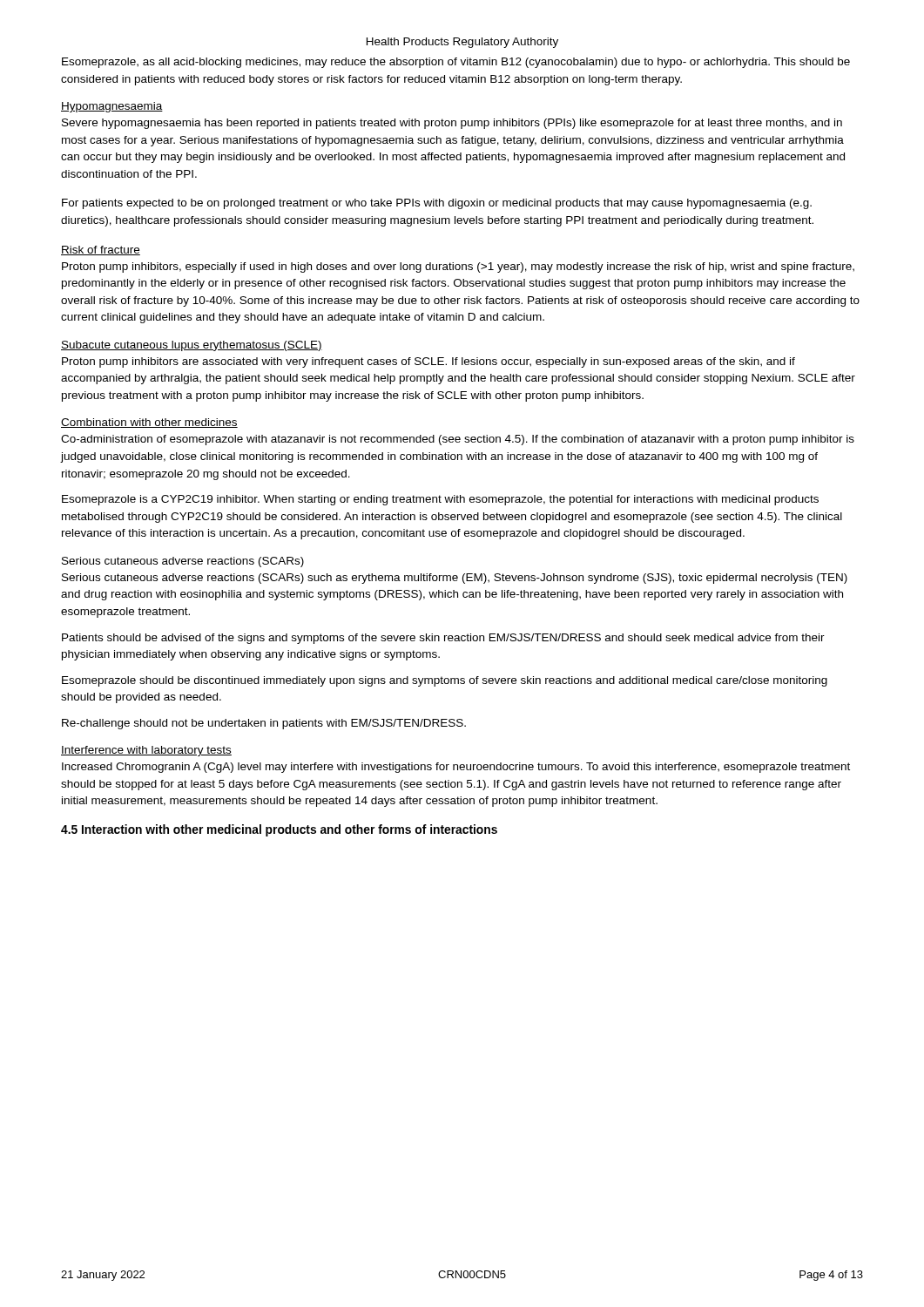Screen dimensions: 1307x924
Task: Locate the text block containing "Serious cutaneous adverse reactions (SCARs) such as erythema"
Action: pyautogui.click(x=454, y=594)
